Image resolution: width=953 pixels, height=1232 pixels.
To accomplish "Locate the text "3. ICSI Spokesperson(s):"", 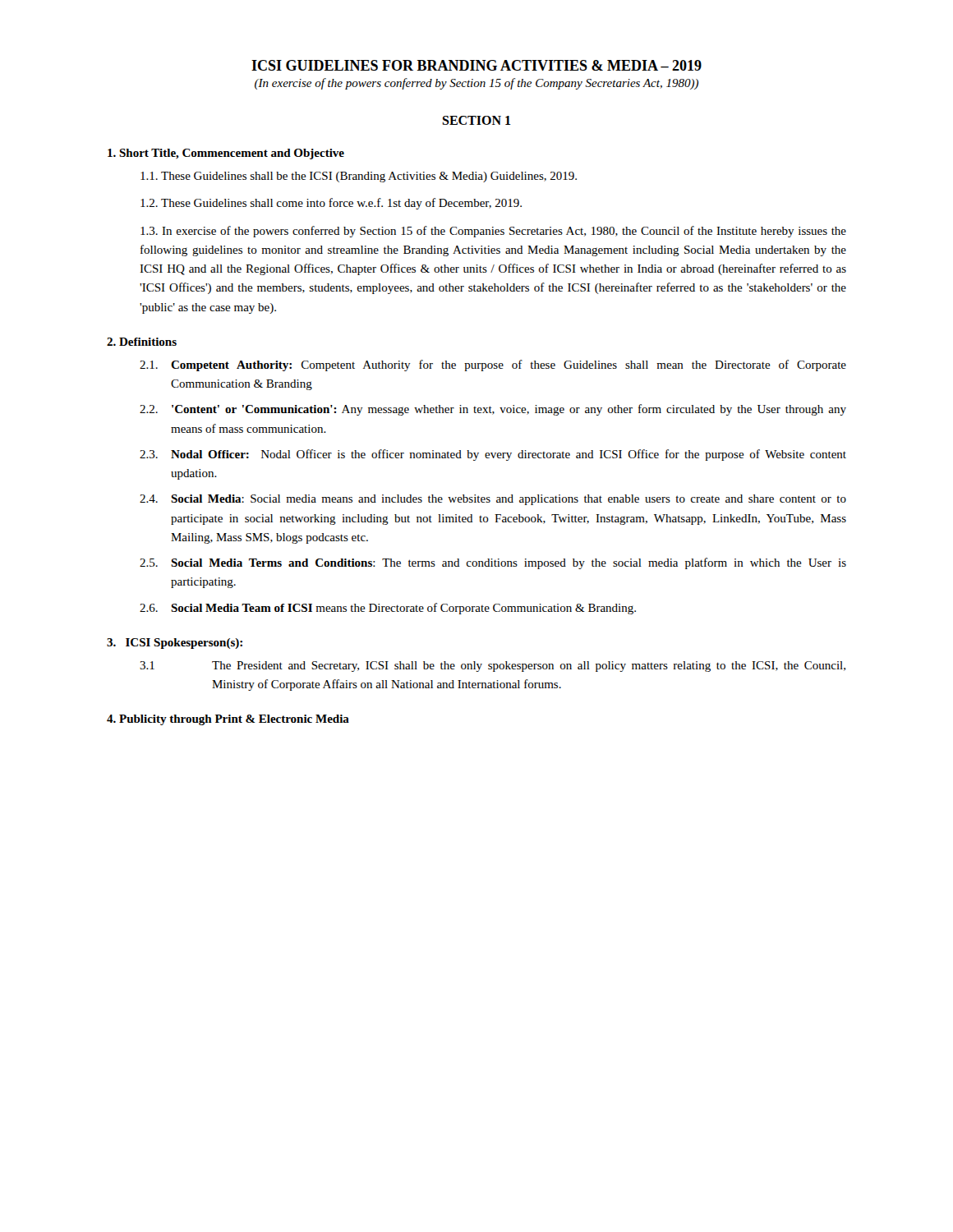I will coord(175,642).
